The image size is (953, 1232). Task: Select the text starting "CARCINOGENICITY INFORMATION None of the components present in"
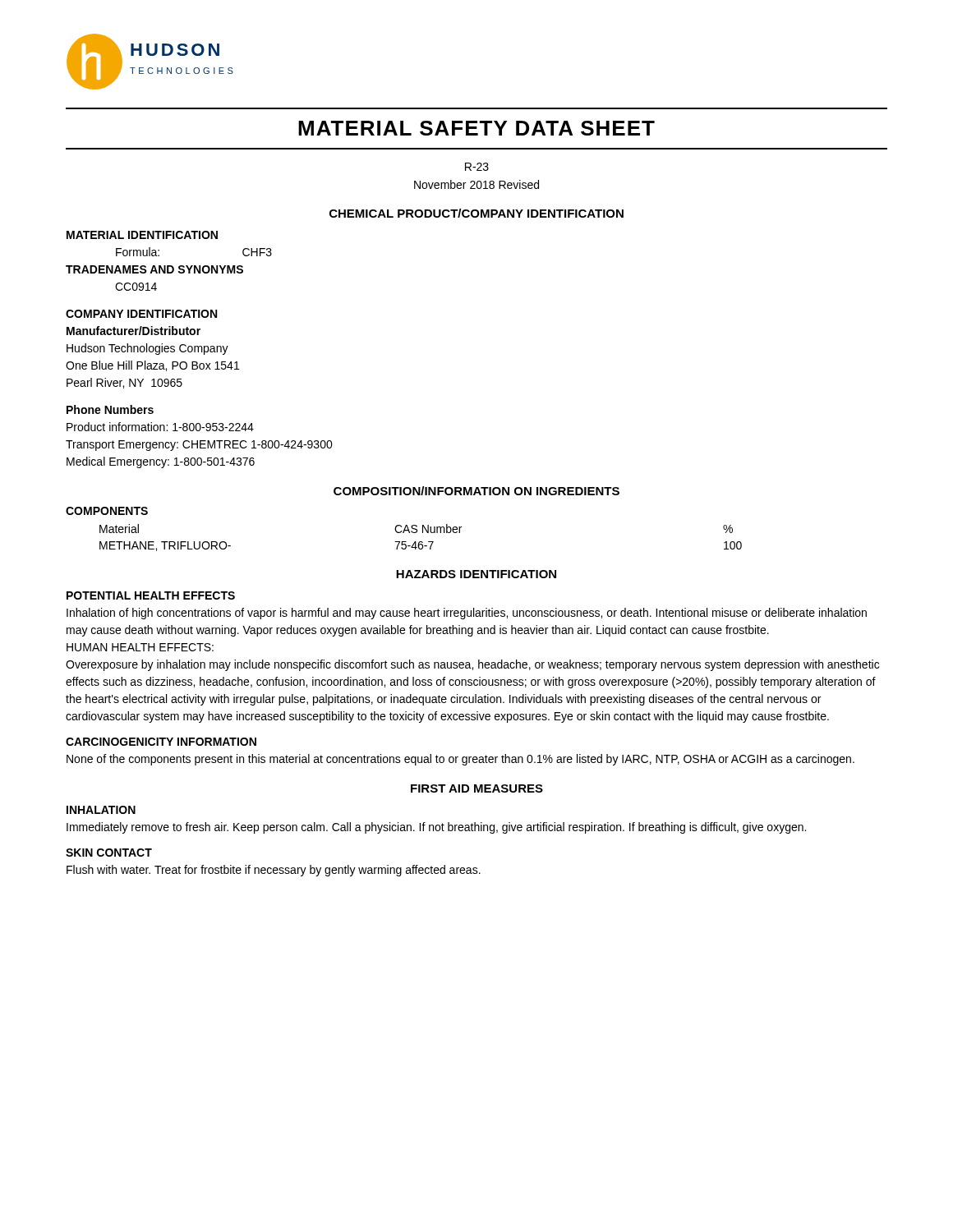(460, 750)
